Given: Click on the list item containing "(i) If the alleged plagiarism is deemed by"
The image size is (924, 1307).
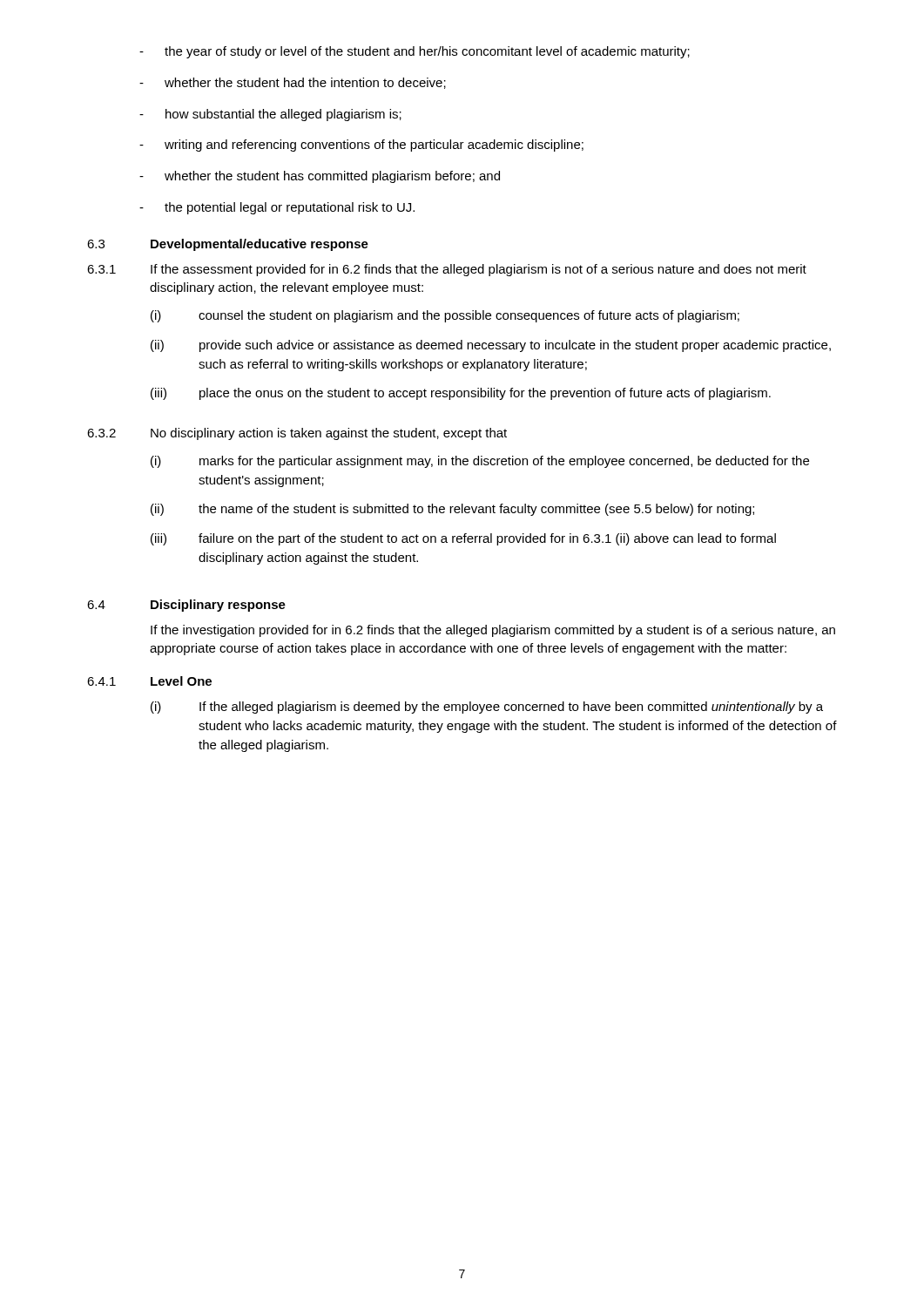Looking at the screenshot, I should point(493,725).
